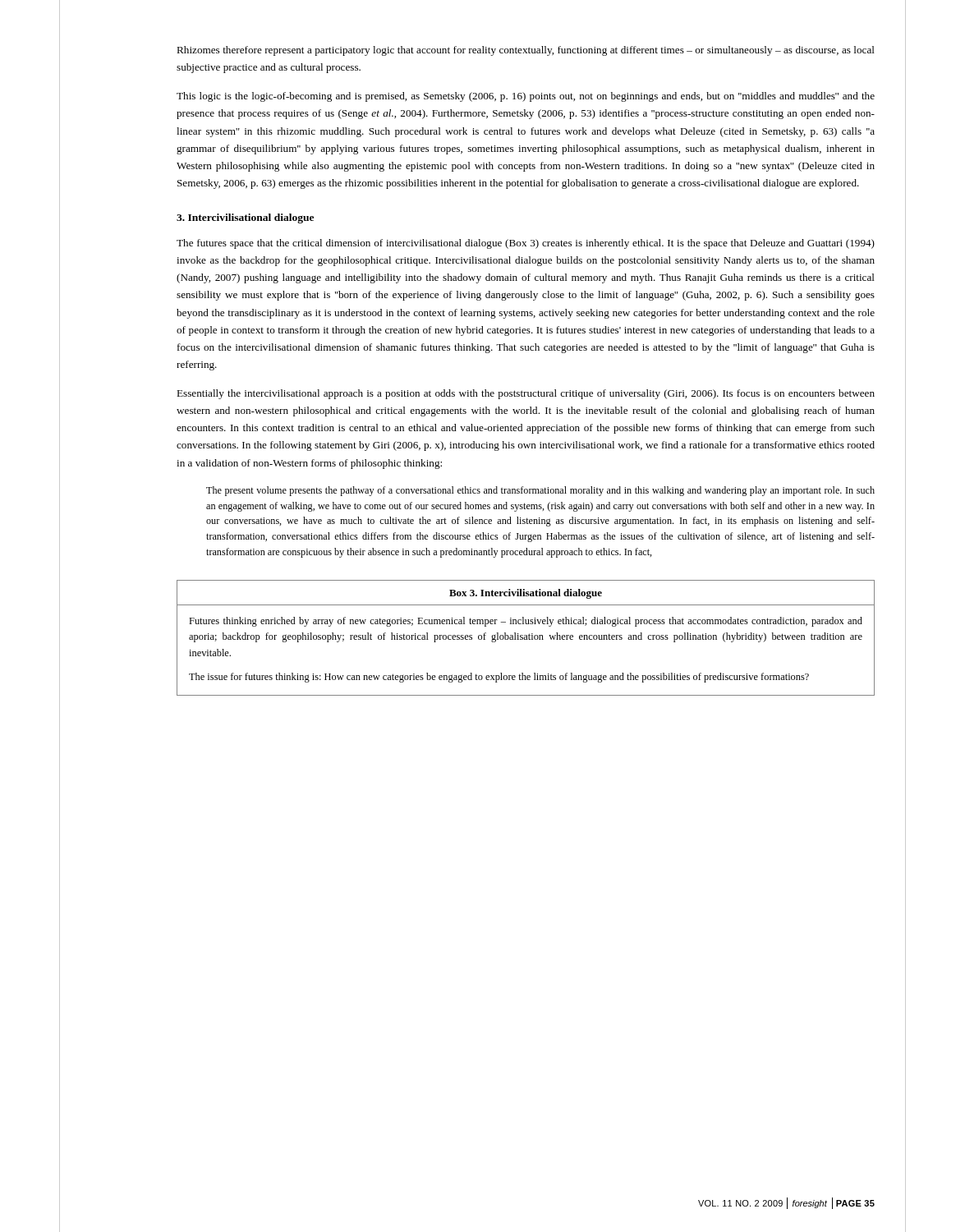Screen dimensions: 1232x965
Task: Click the passage that begins "Rhizomes therefore represent"
Action: click(526, 58)
